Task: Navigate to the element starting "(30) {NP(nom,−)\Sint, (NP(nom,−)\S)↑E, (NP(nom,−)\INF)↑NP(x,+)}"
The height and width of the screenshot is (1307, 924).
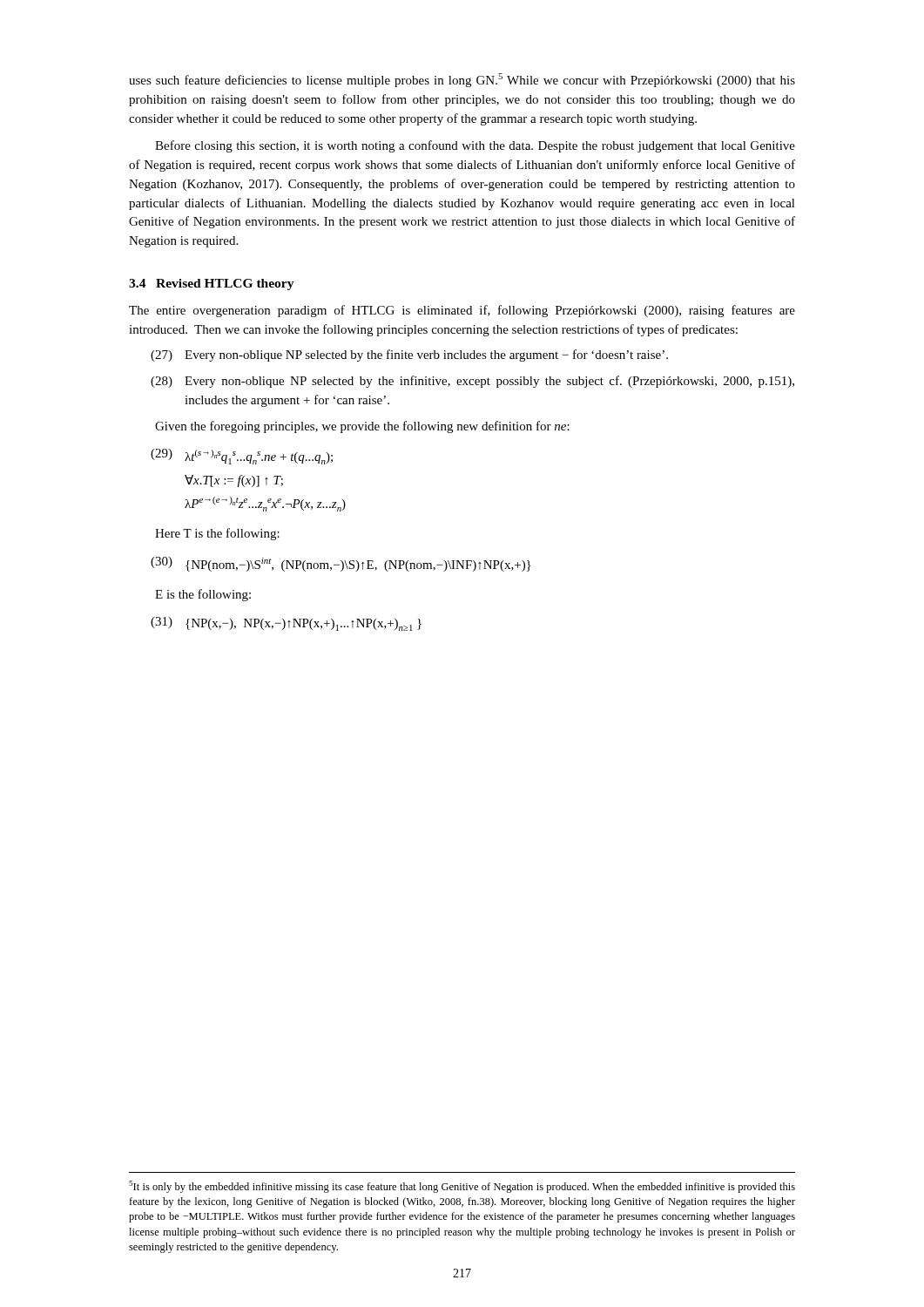Action: point(462,565)
